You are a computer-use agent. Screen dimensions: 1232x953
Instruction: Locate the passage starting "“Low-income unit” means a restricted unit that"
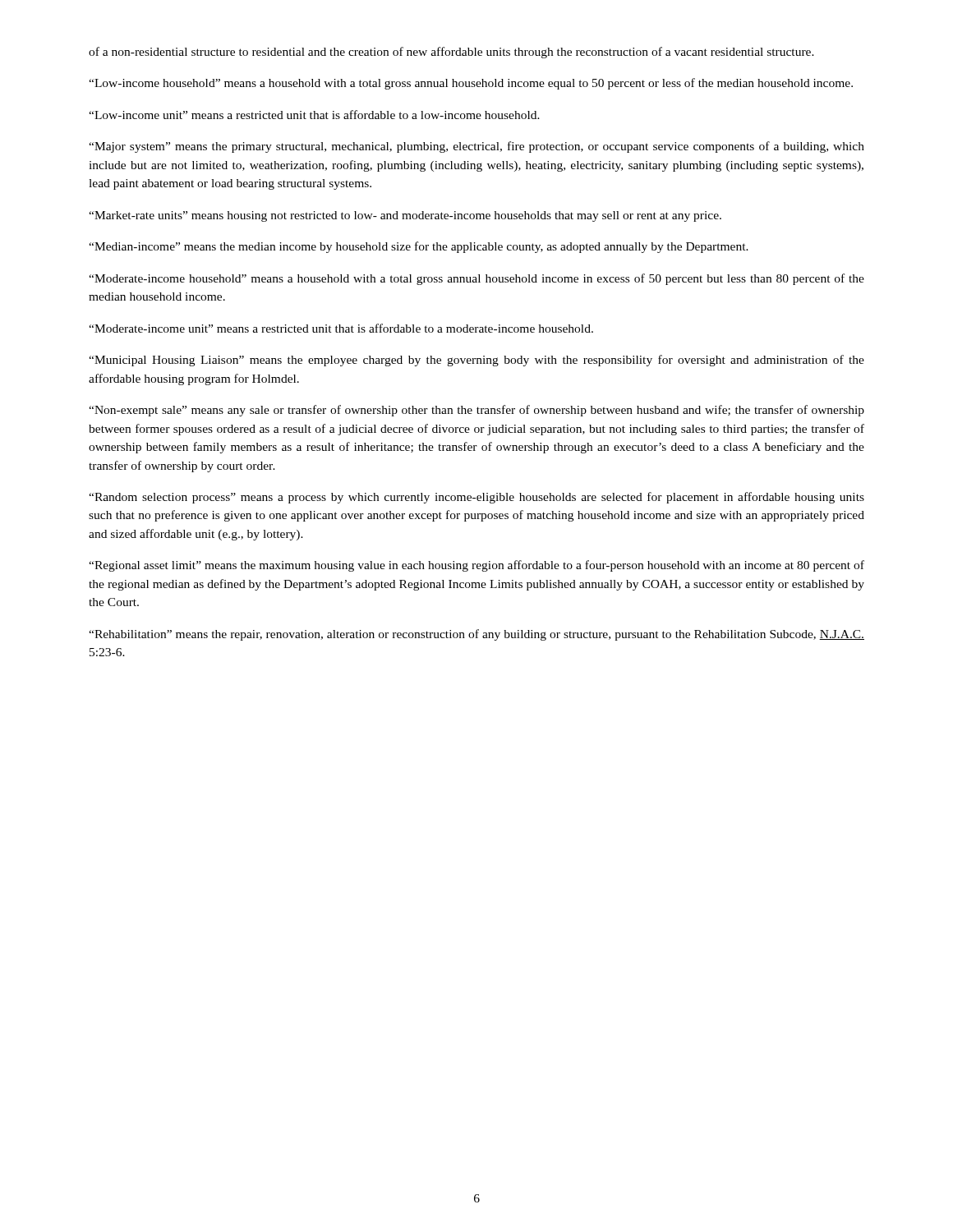pos(314,115)
